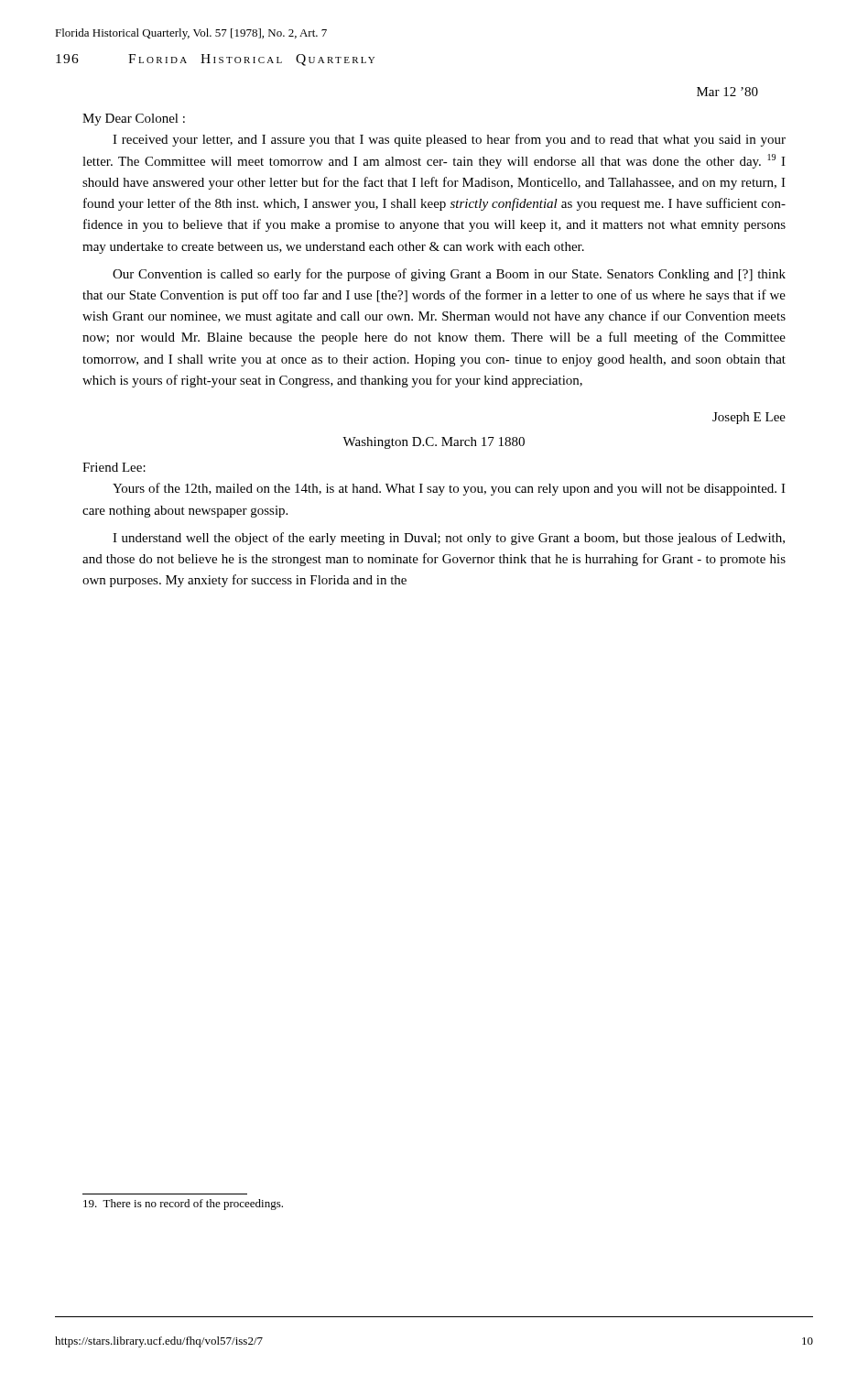
Task: Point to the block starting "I received your letter, and"
Action: [x=434, y=193]
